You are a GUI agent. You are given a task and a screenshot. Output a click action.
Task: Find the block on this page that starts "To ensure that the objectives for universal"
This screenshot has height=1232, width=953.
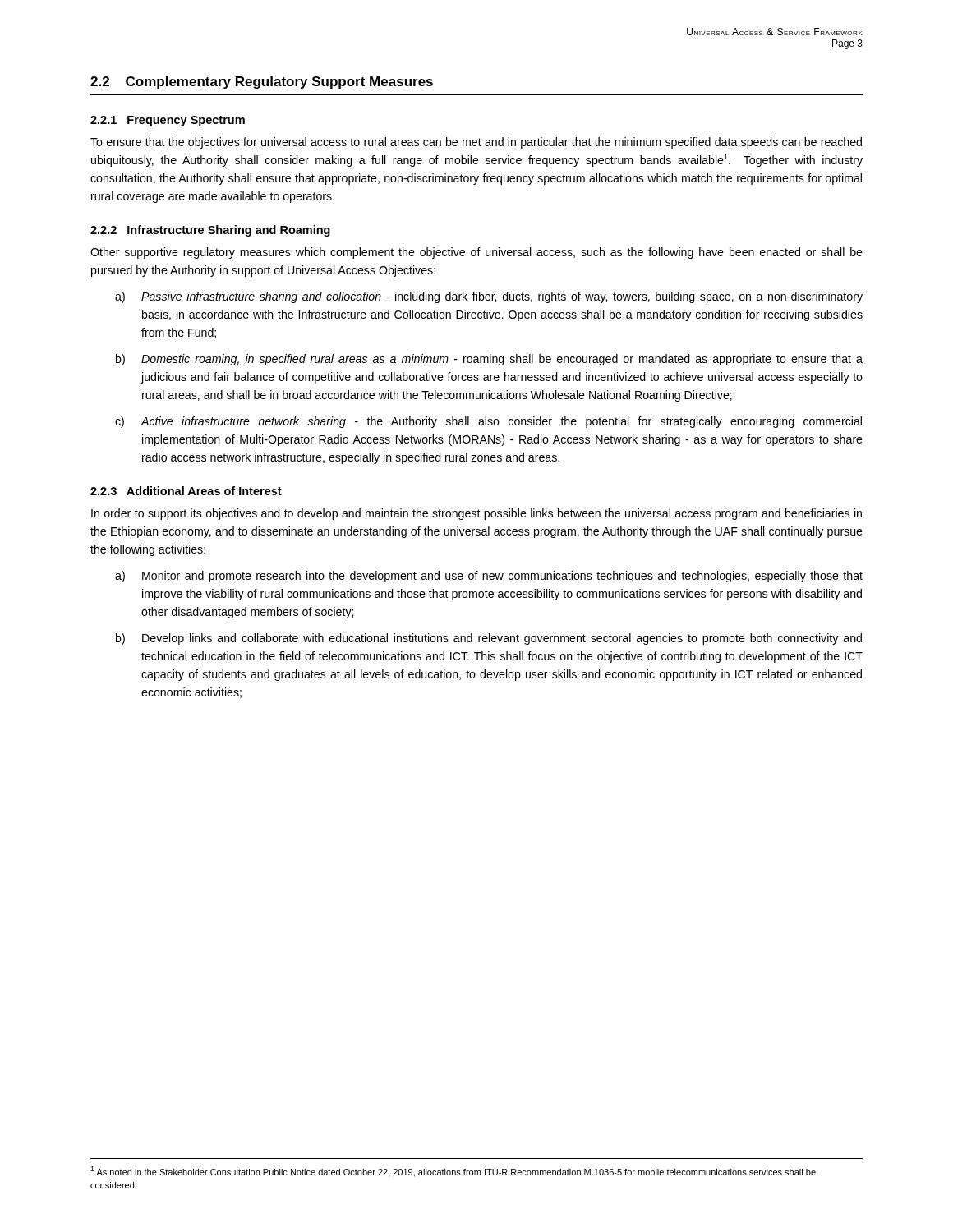point(476,169)
